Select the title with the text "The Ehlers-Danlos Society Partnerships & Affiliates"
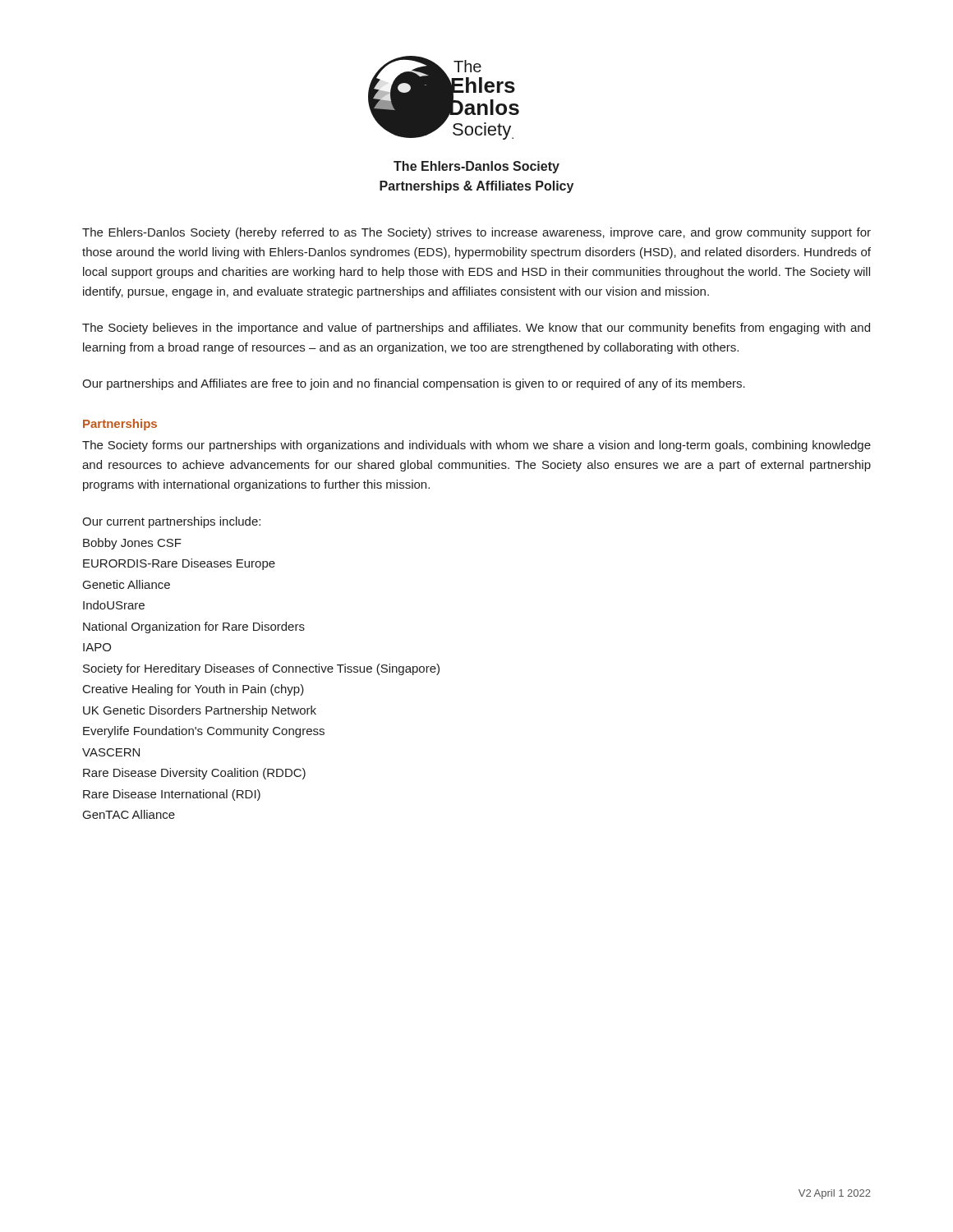The width and height of the screenshot is (953, 1232). point(476,176)
